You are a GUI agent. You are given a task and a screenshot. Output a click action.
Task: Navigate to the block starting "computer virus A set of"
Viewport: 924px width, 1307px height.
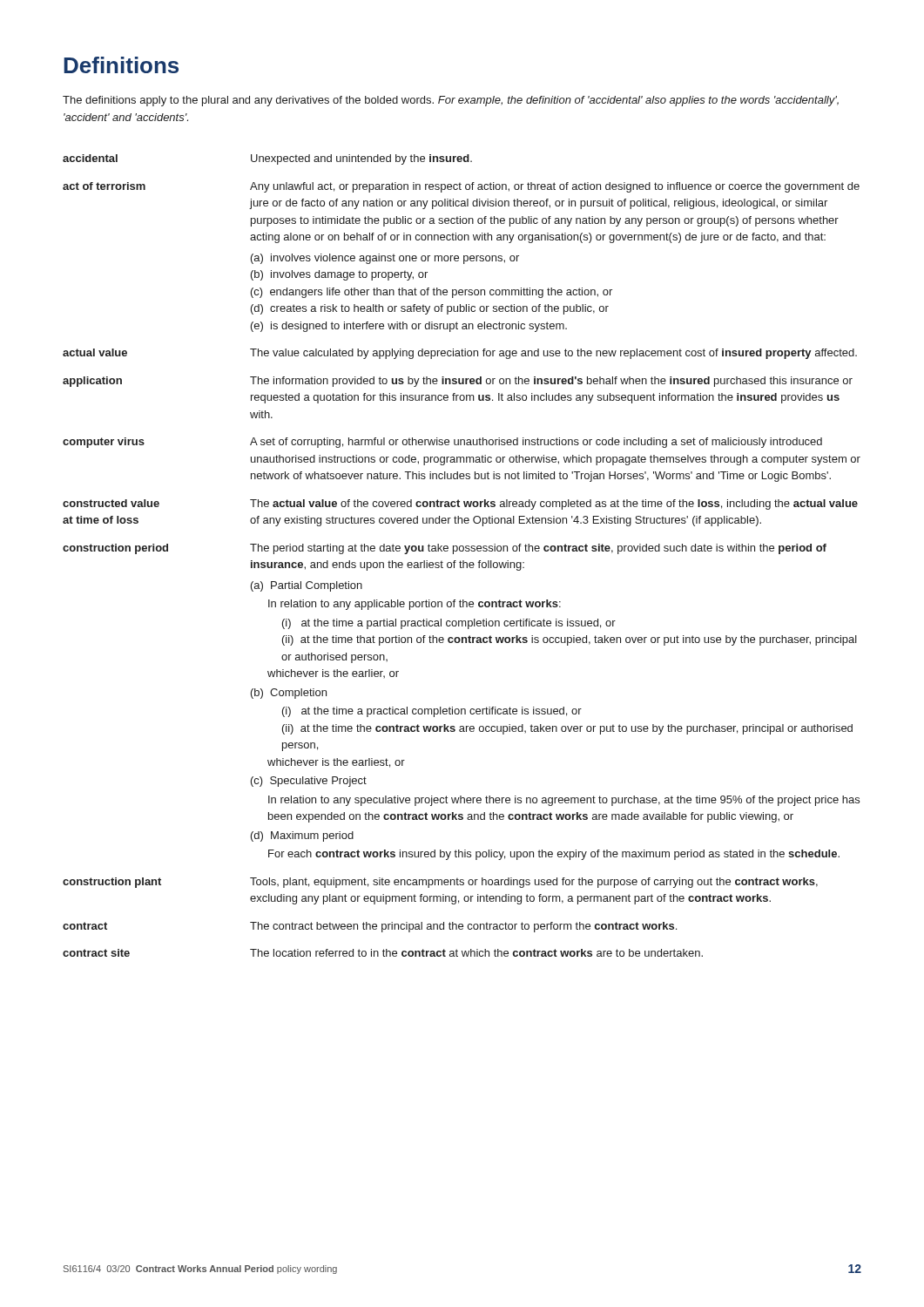(462, 458)
